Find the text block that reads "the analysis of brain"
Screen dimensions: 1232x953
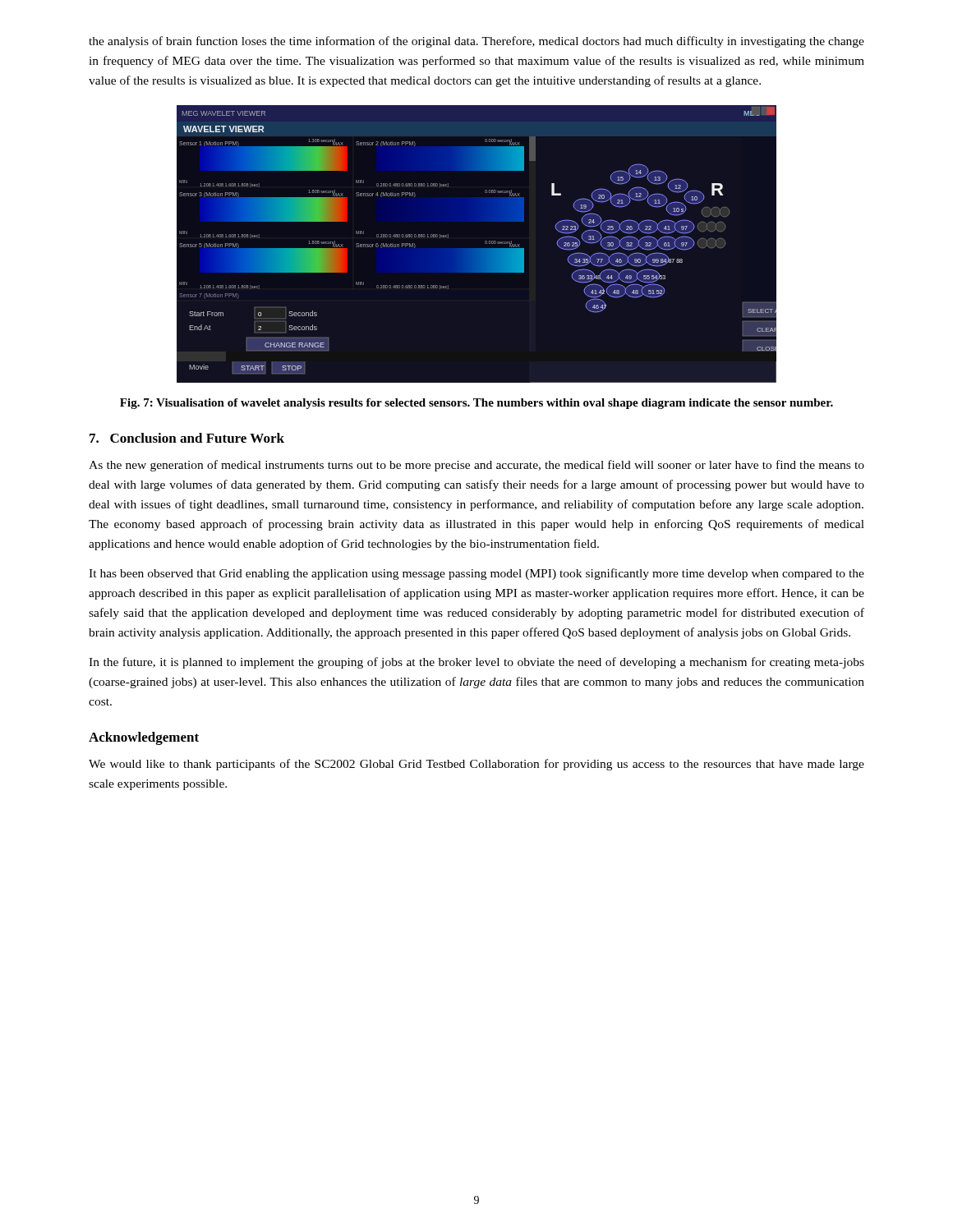click(476, 60)
